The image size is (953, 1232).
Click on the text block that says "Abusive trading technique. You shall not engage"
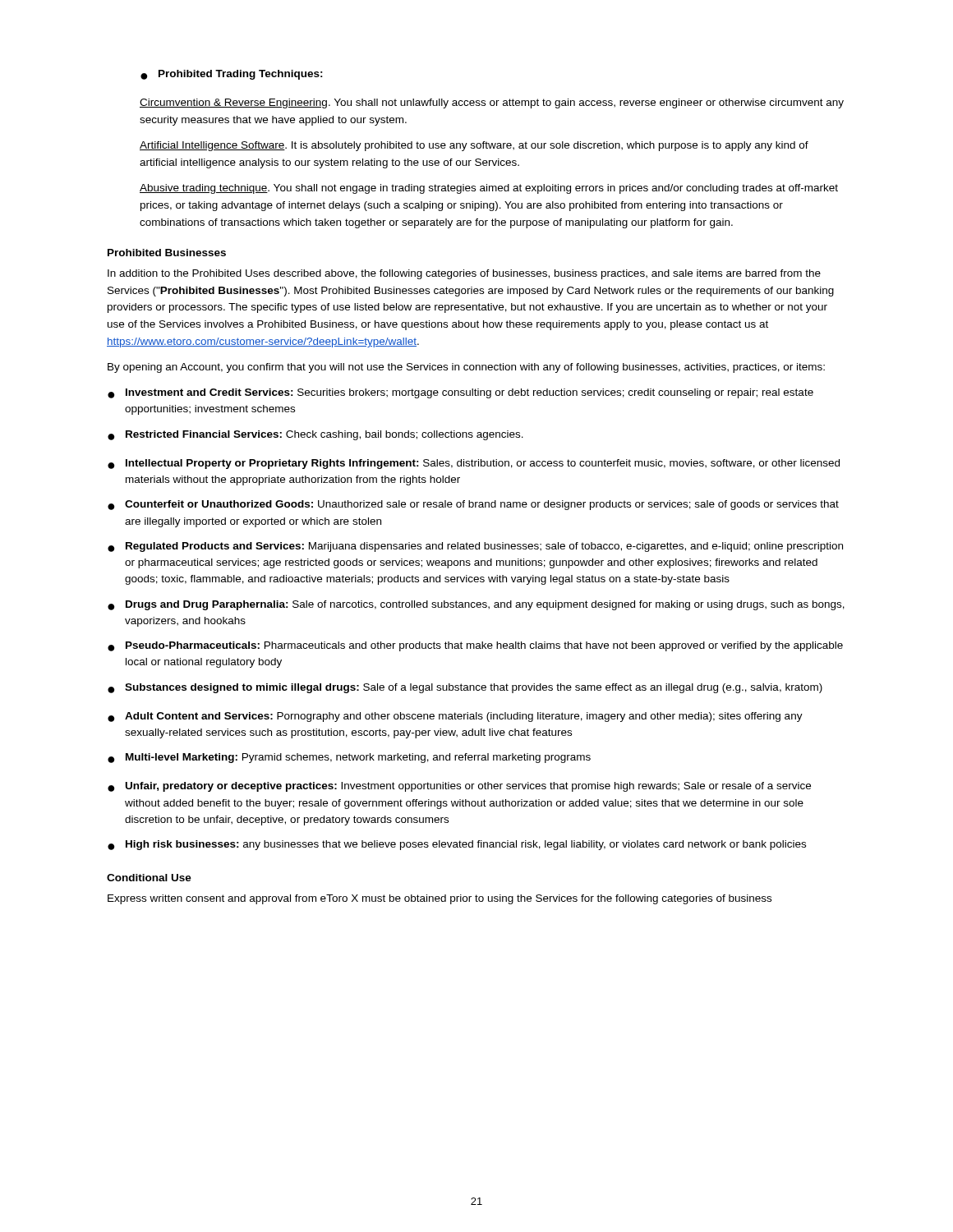[x=489, y=205]
